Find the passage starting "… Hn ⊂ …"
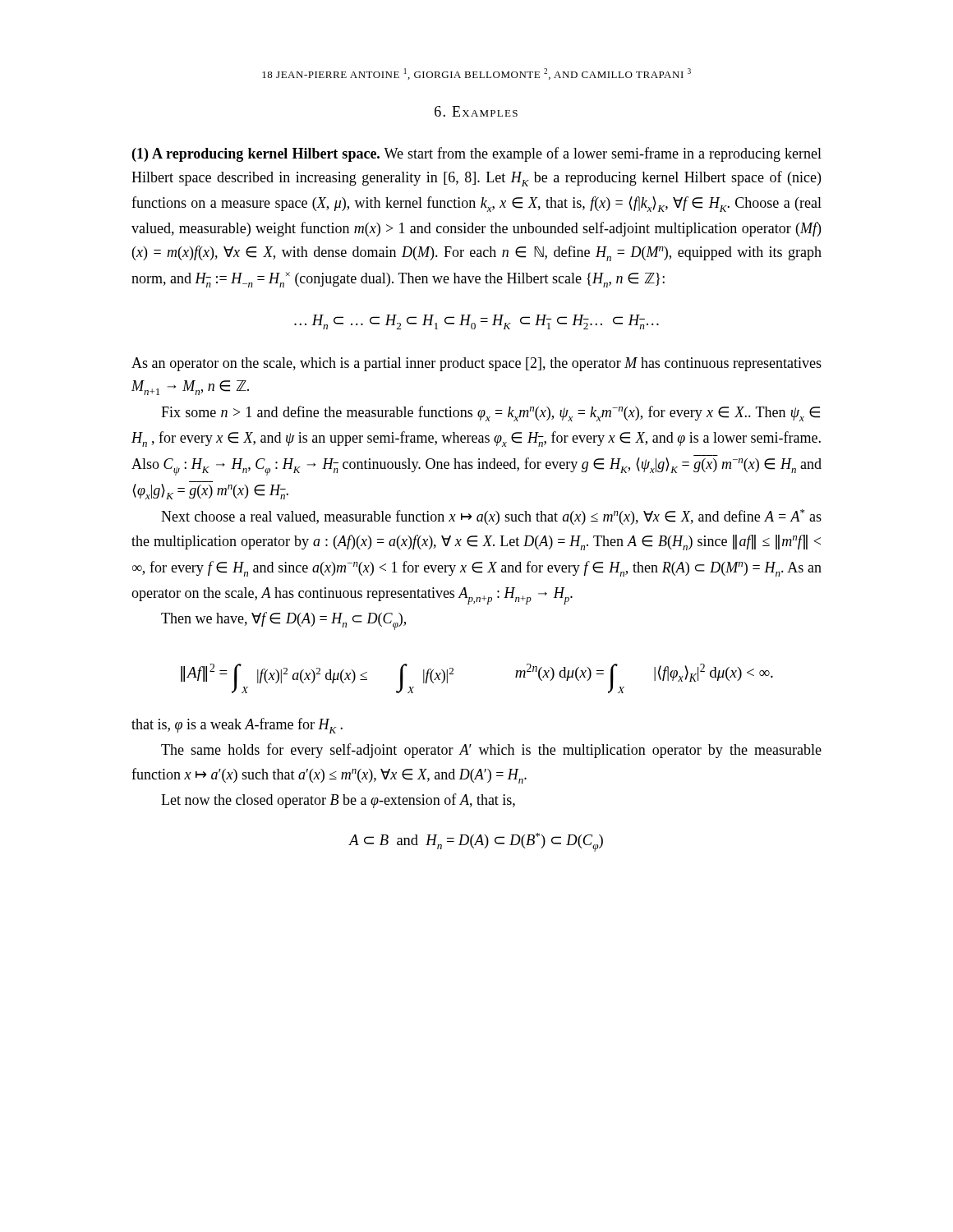 pyautogui.click(x=476, y=322)
